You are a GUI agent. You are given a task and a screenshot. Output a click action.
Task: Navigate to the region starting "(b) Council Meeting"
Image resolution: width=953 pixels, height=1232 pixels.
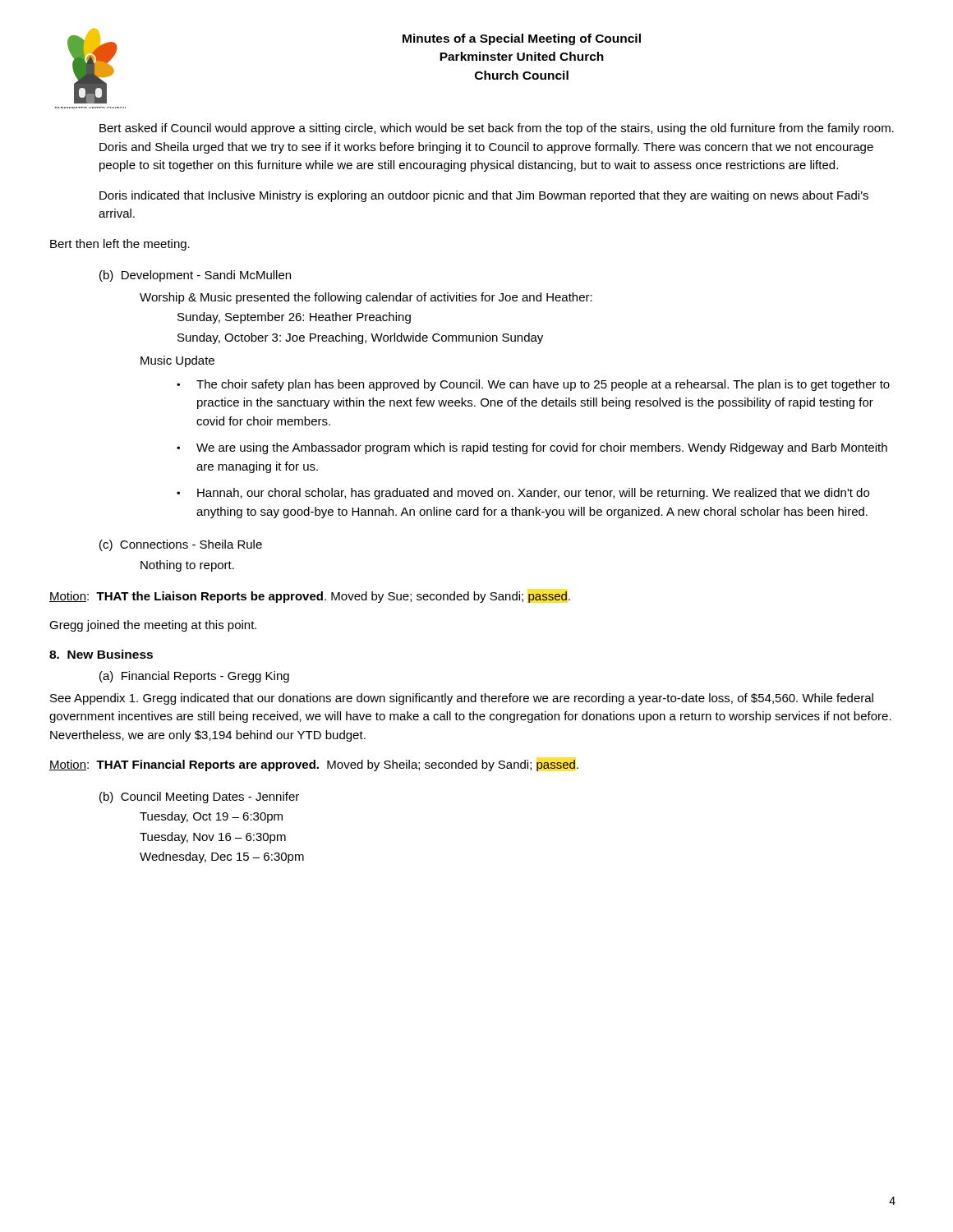coord(199,796)
